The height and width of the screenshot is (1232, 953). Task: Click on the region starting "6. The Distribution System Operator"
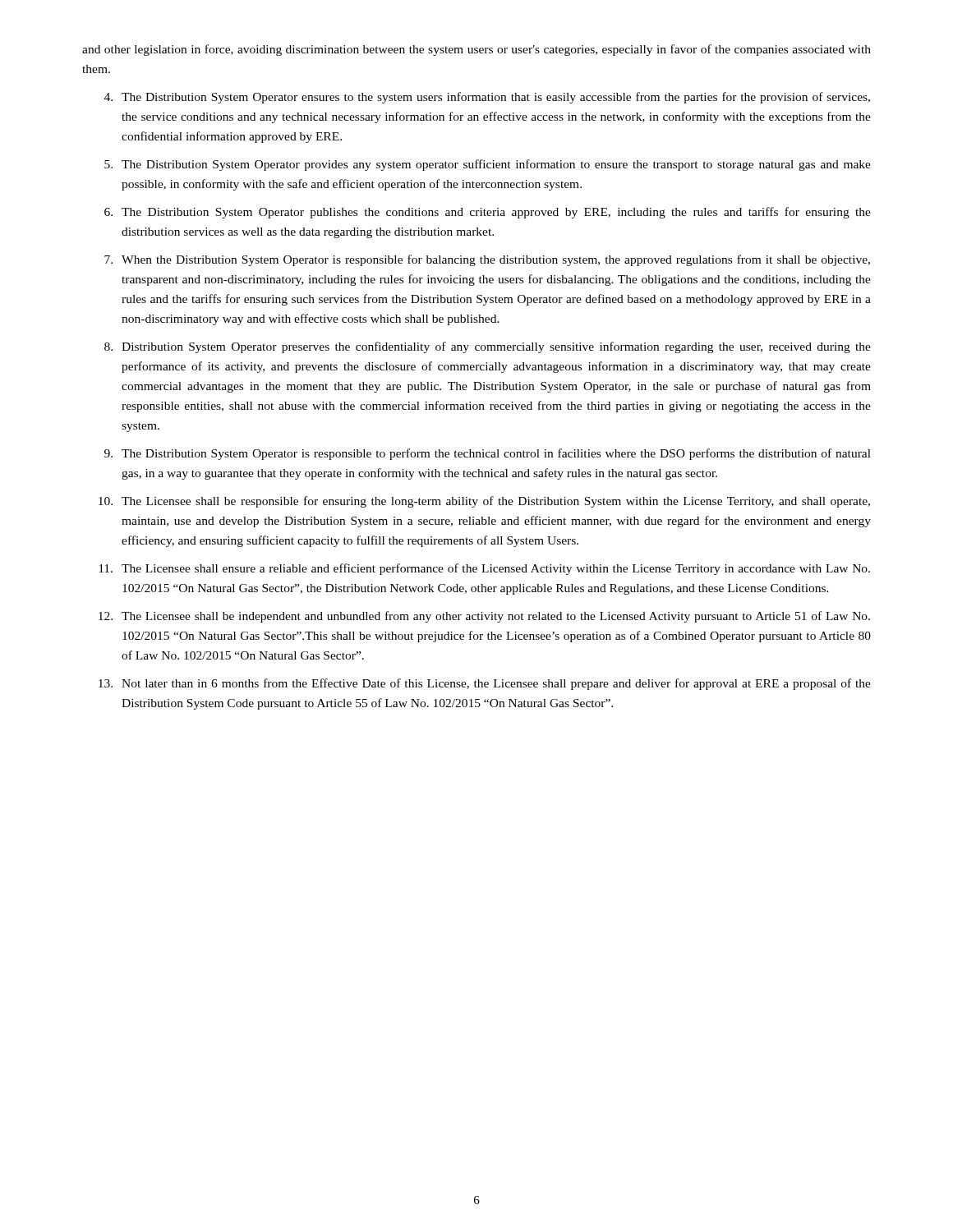tap(476, 222)
